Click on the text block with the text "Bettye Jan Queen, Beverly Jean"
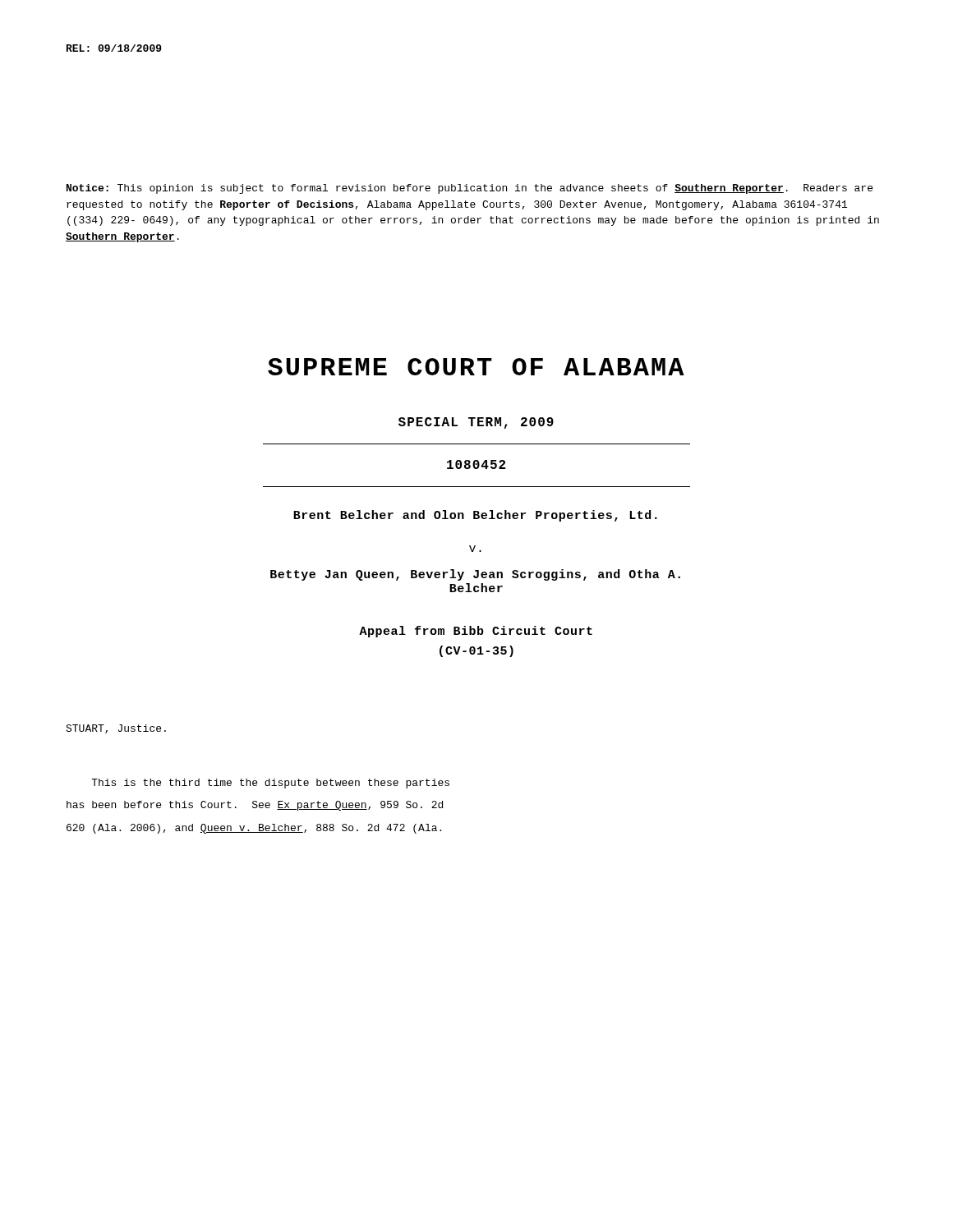 click(x=476, y=582)
